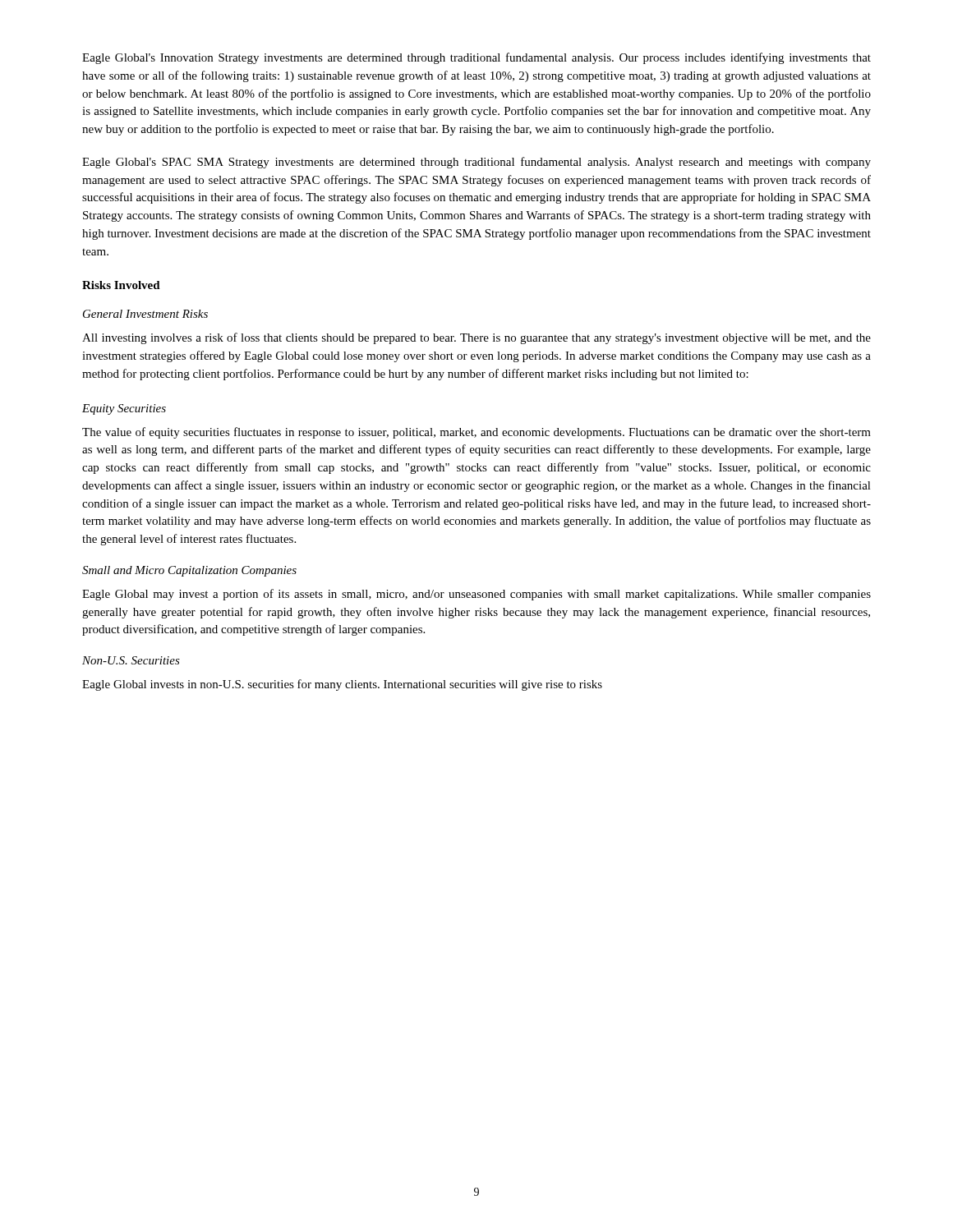Where is the passage that starts "The value of equity securities fluctuates in response"?
Image resolution: width=953 pixels, height=1232 pixels.
pos(476,485)
